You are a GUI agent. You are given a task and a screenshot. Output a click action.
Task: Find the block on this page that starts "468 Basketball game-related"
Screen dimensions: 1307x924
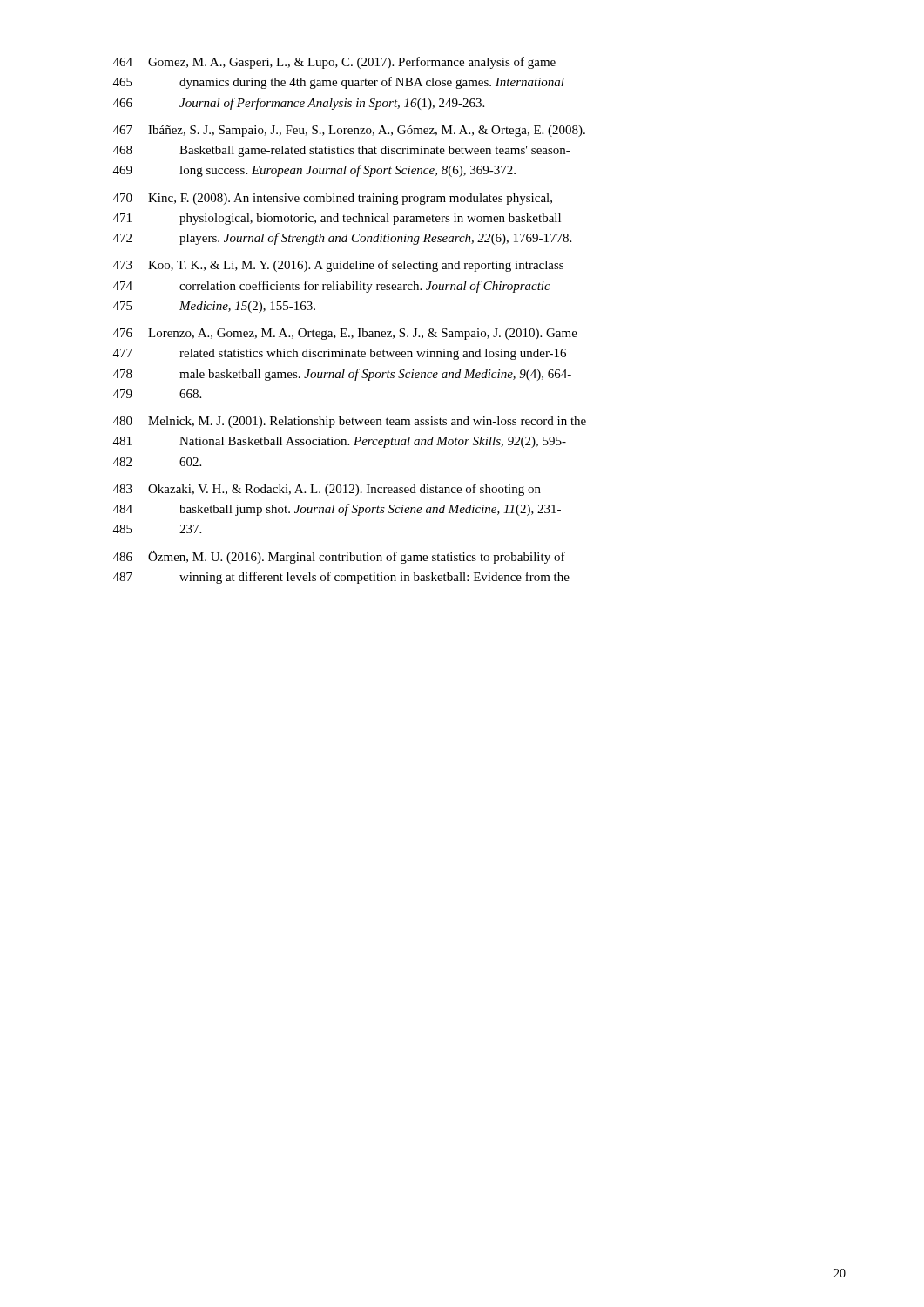point(466,150)
